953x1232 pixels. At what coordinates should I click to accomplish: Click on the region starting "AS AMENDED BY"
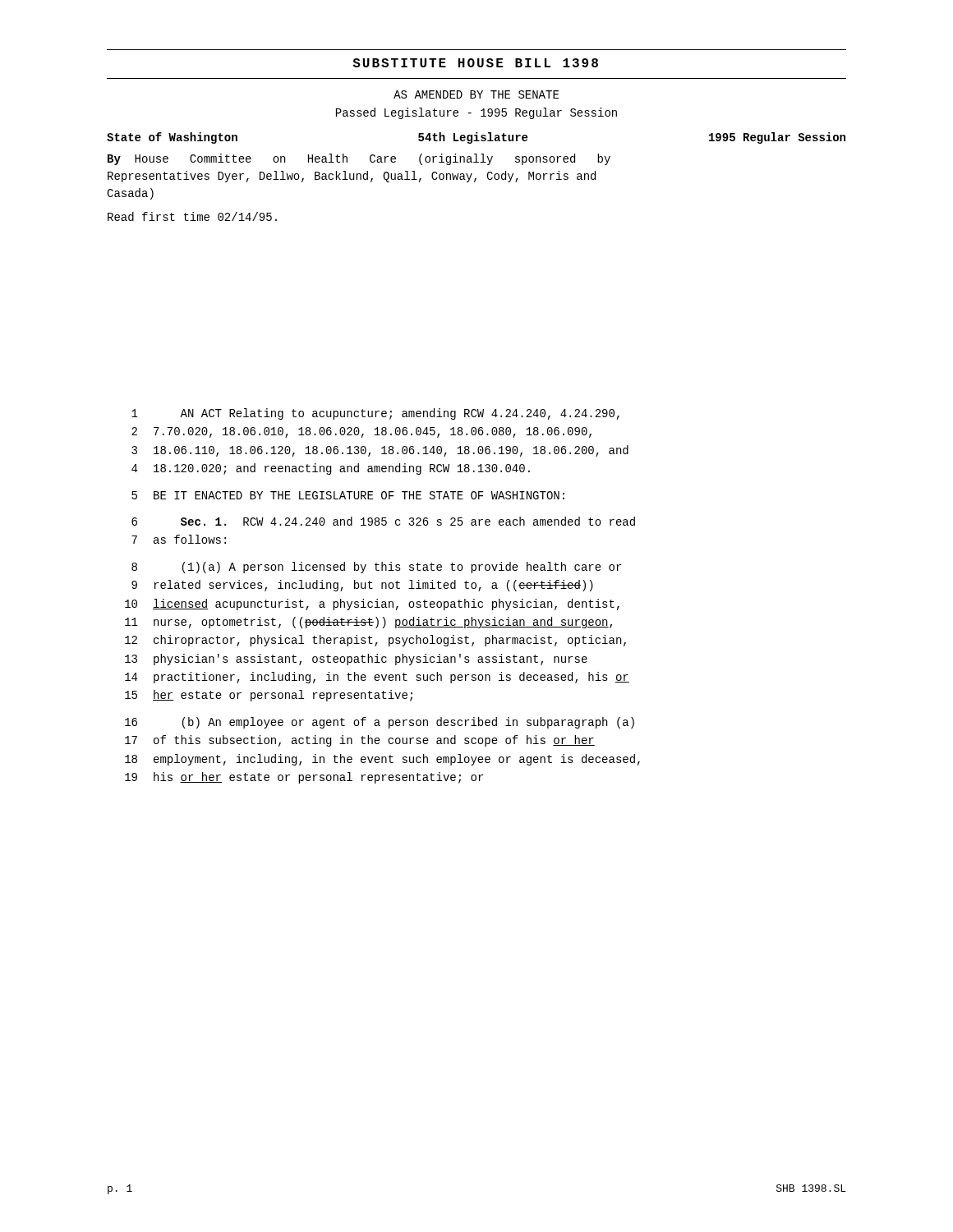click(x=476, y=95)
